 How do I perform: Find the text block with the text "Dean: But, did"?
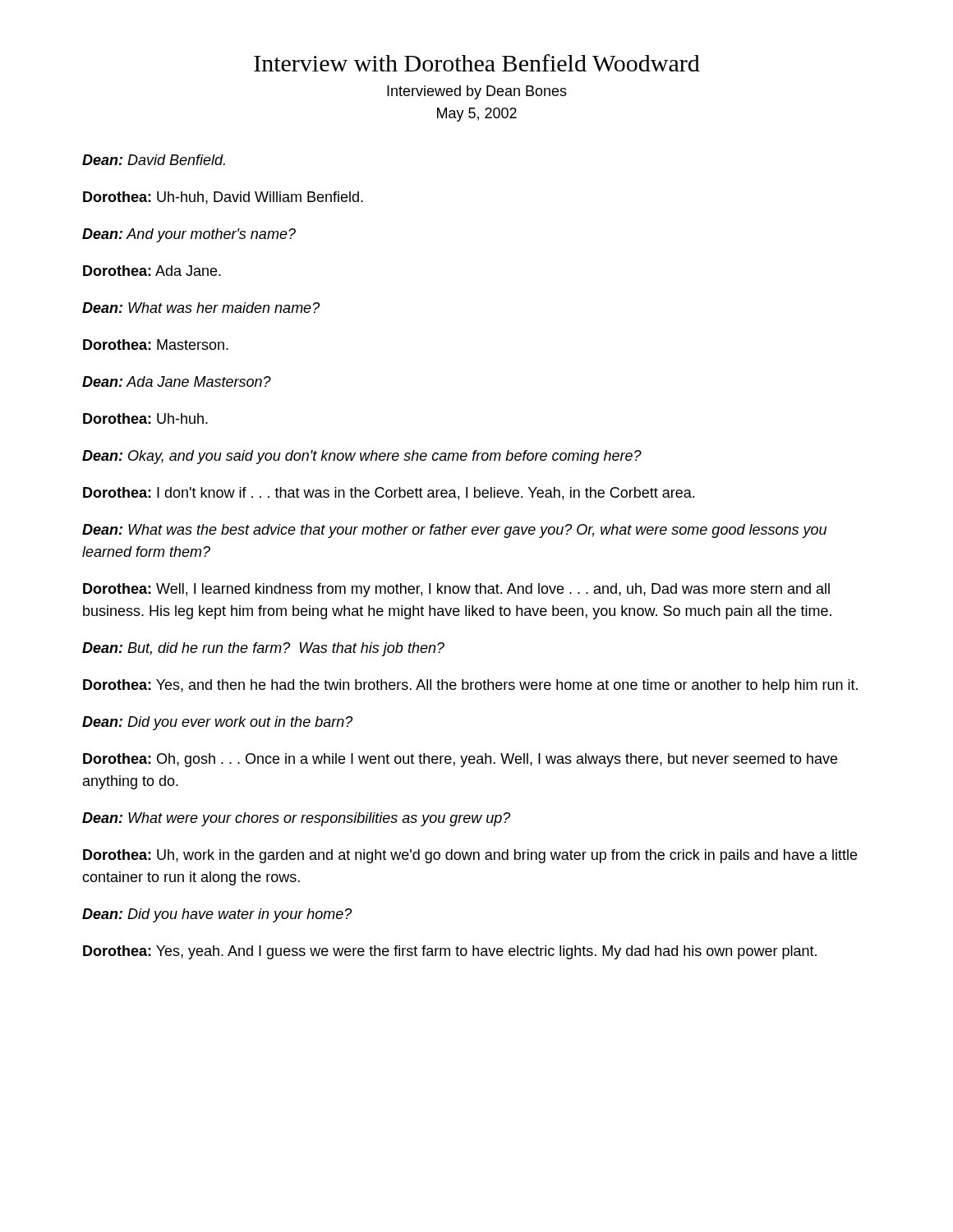(x=263, y=648)
